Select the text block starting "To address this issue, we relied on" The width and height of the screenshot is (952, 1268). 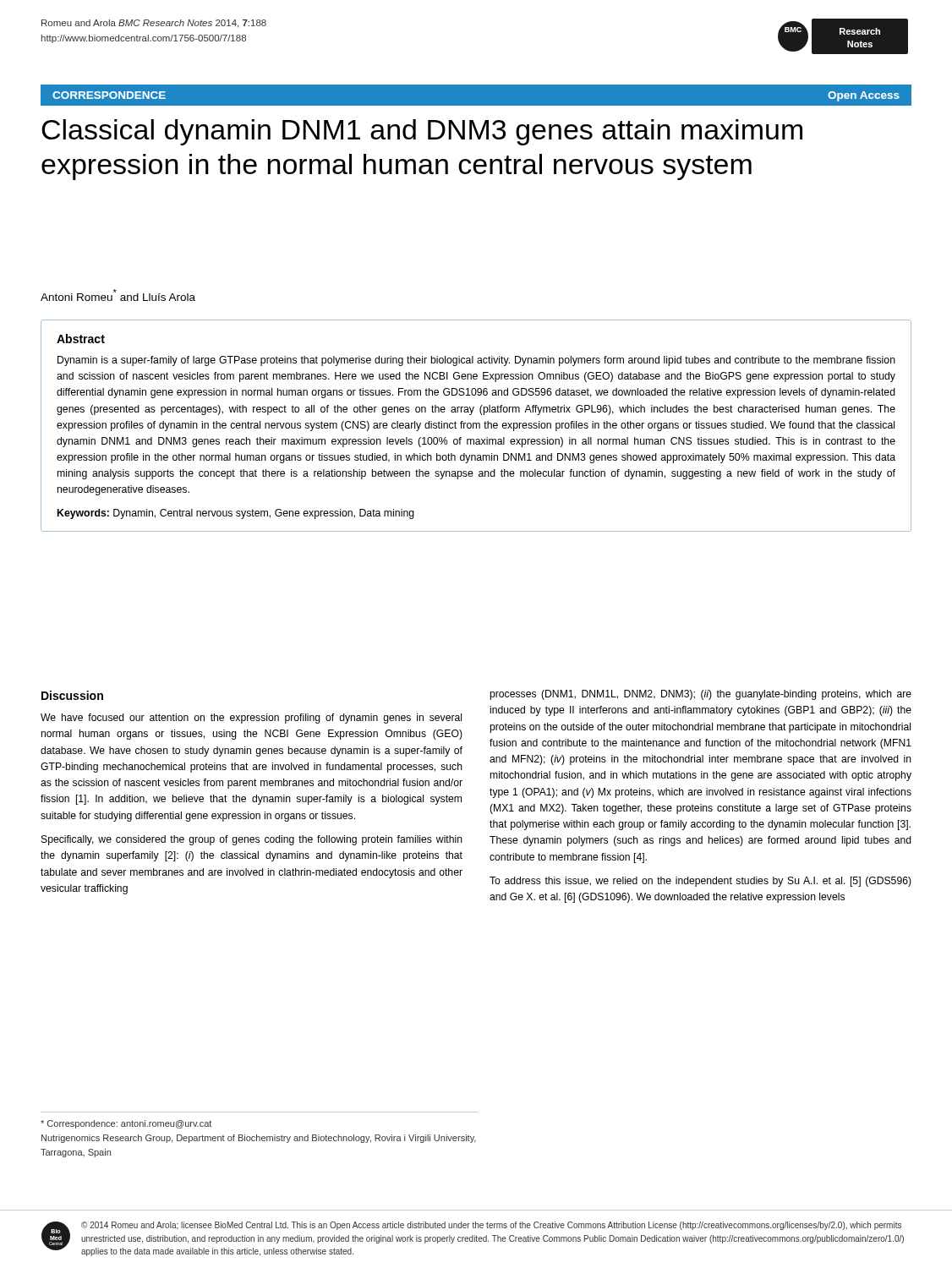[700, 889]
